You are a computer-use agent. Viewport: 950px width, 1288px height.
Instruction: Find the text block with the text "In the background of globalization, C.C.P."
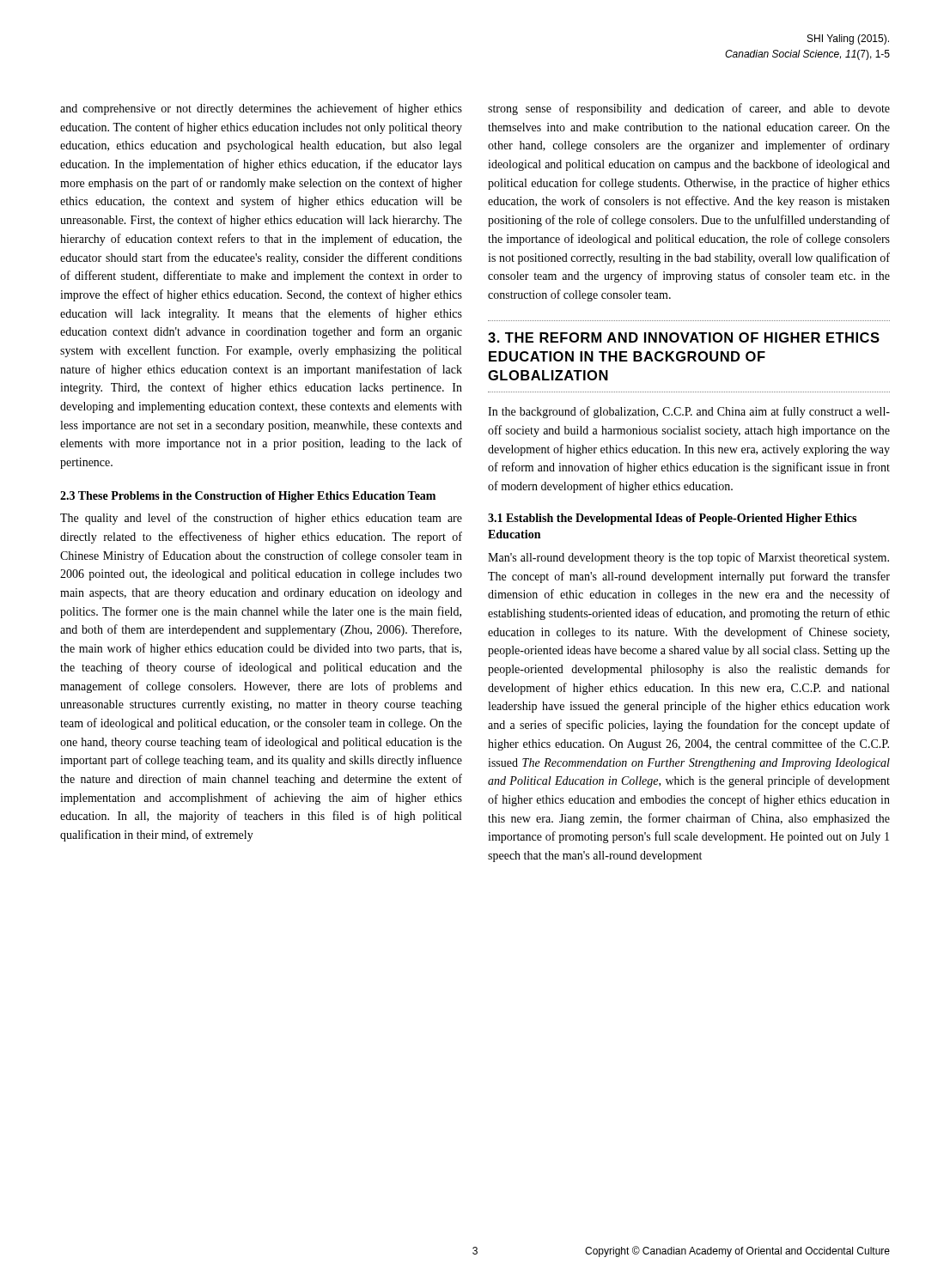[689, 450]
